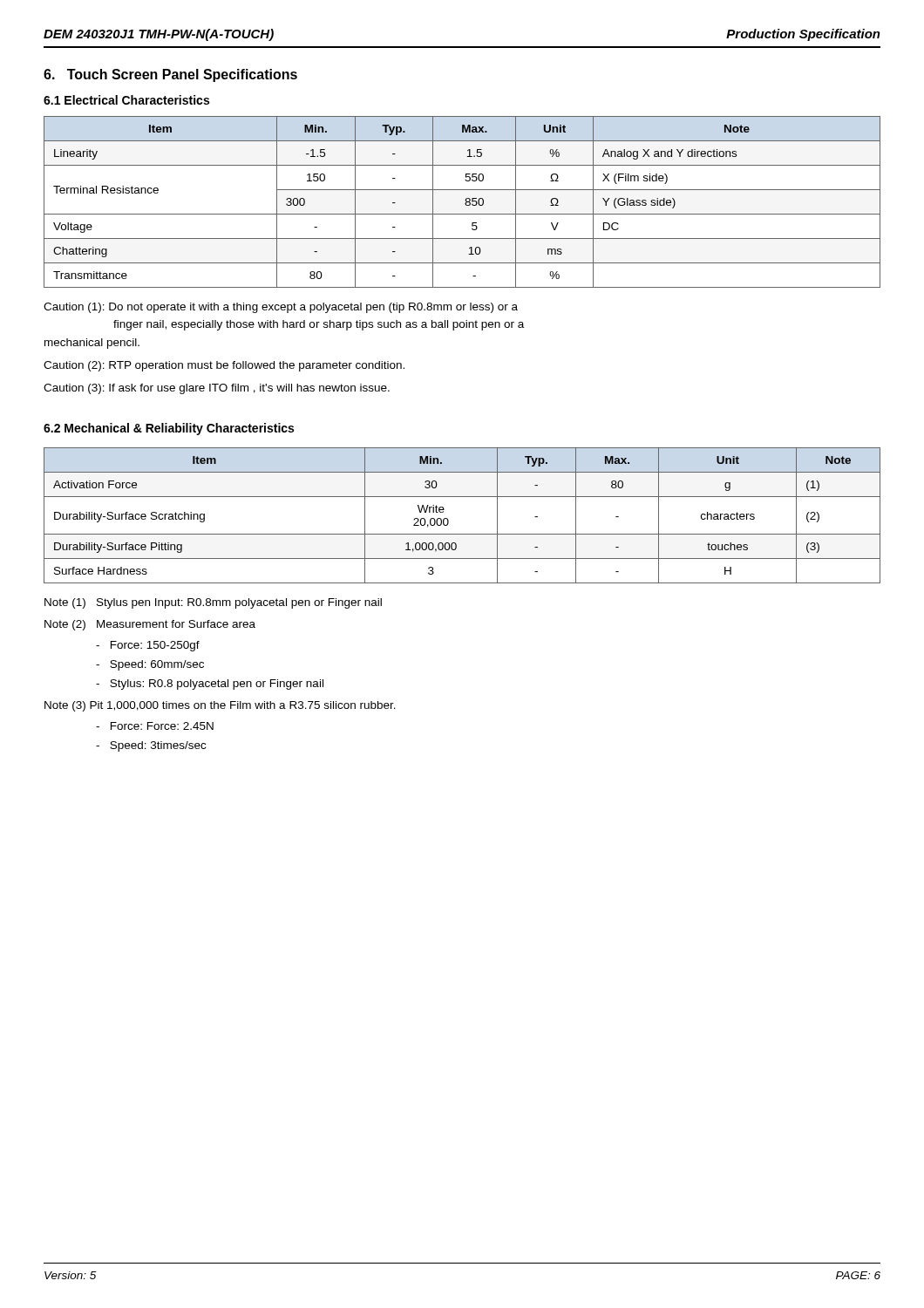Find the text starting "Force: Force: 2.45N"
Image resolution: width=924 pixels, height=1308 pixels.
coord(155,726)
